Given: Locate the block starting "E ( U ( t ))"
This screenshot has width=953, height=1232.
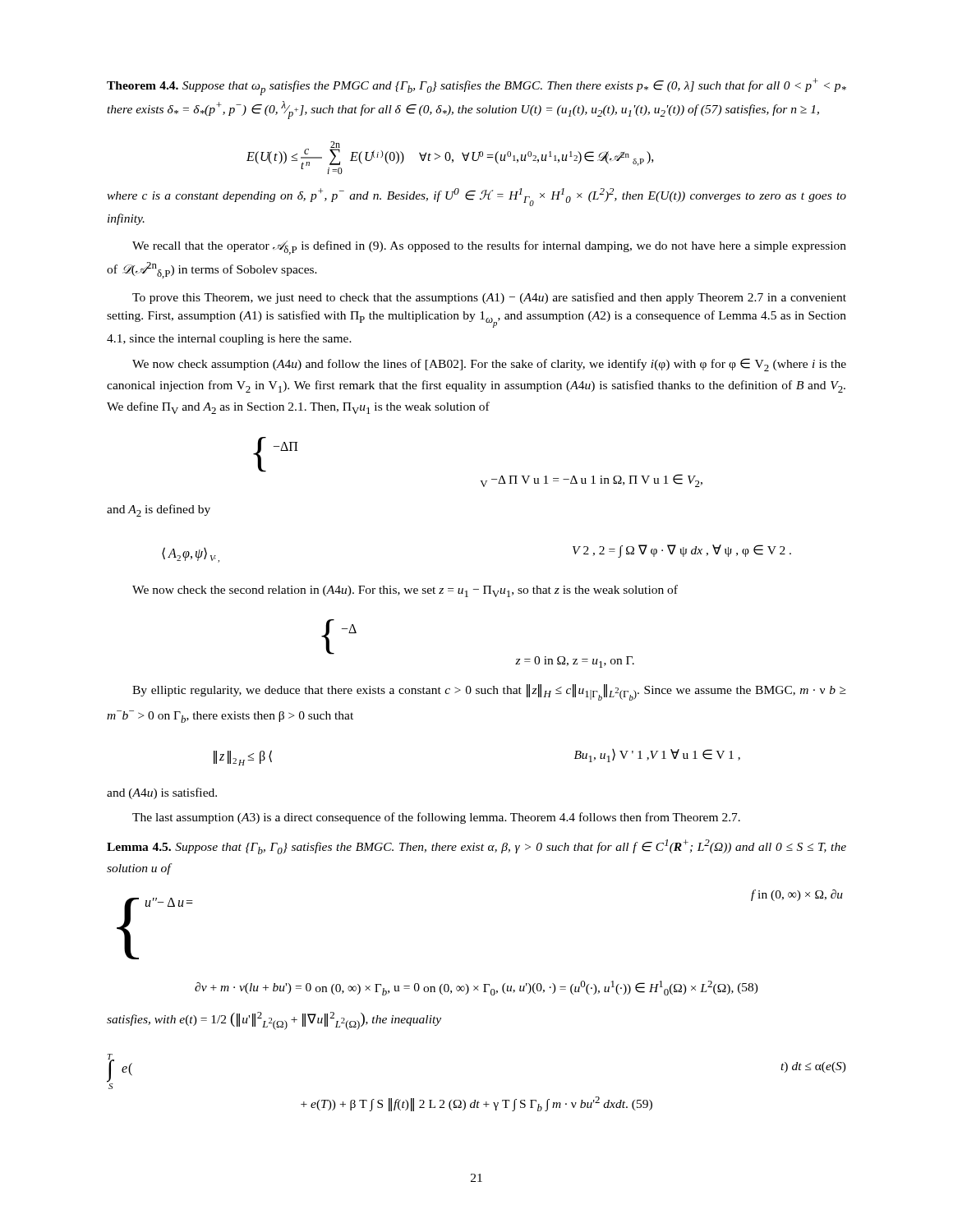Looking at the screenshot, I should (x=476, y=154).
